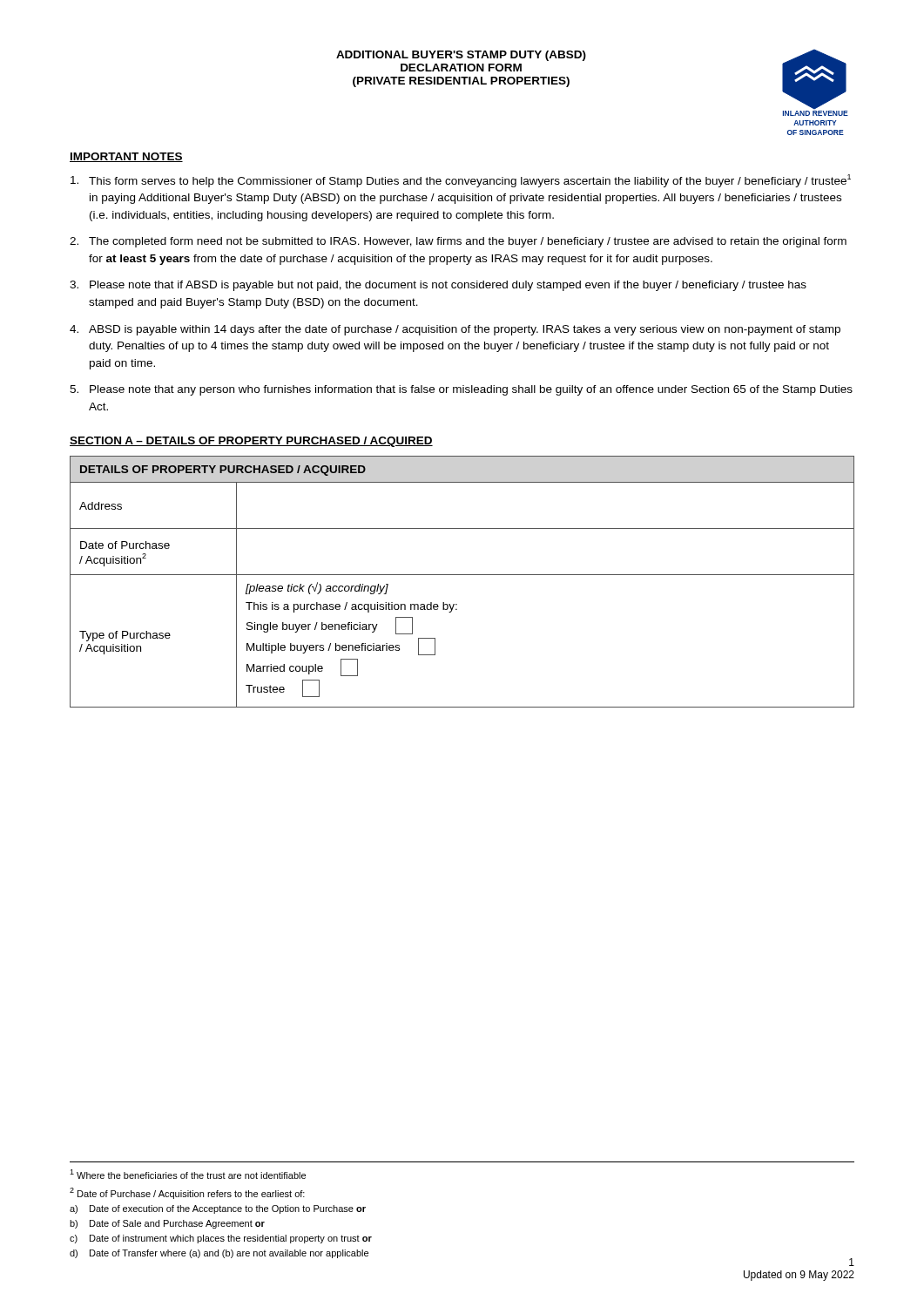Navigate to the element starting "IMPORTANT NOTES"
This screenshot has width=924, height=1307.
point(126,157)
